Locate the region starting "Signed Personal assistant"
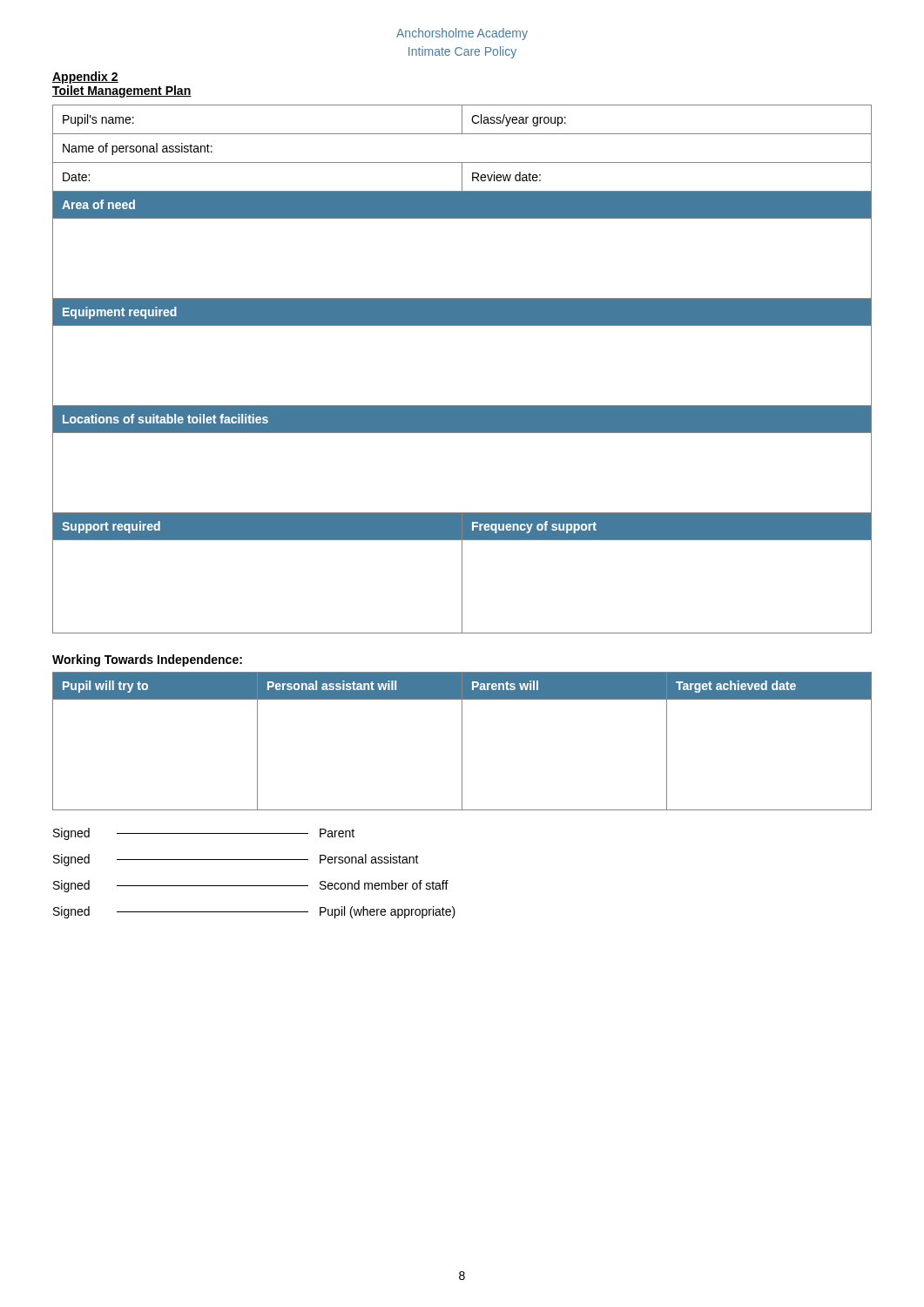Image resolution: width=924 pixels, height=1307 pixels. tap(235, 859)
